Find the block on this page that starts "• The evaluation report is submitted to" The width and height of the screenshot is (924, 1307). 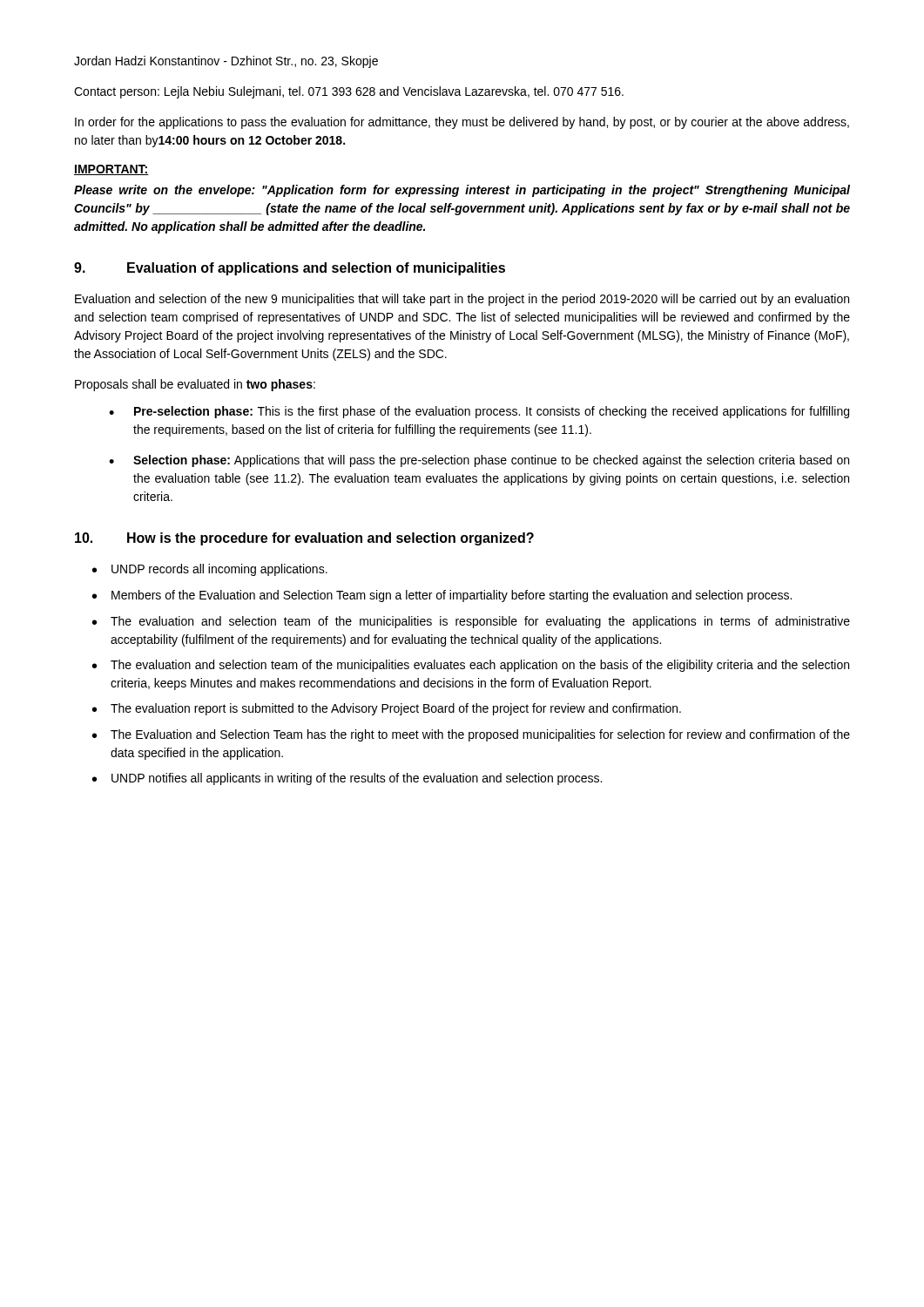471,709
